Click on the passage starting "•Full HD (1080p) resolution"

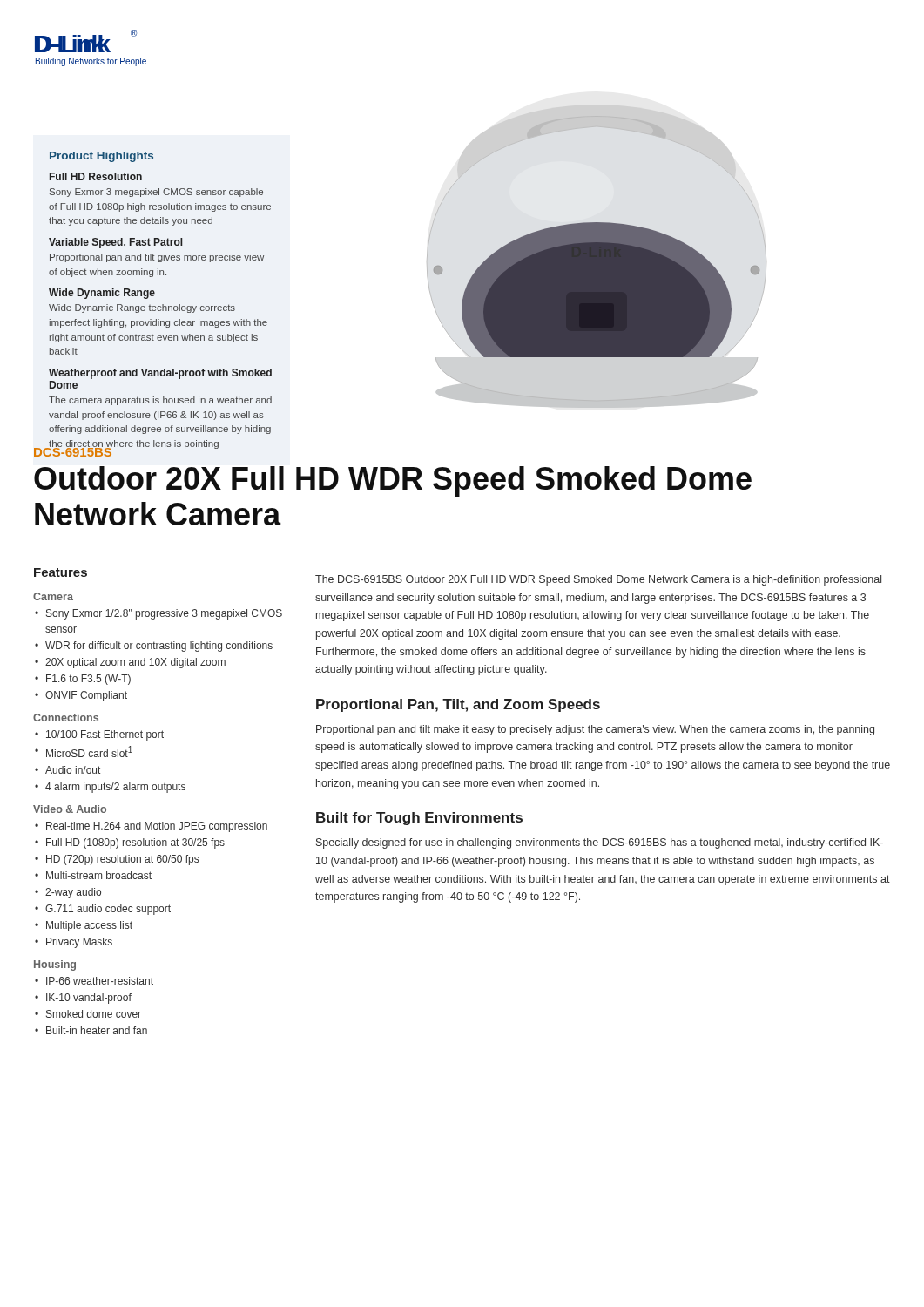tap(130, 843)
